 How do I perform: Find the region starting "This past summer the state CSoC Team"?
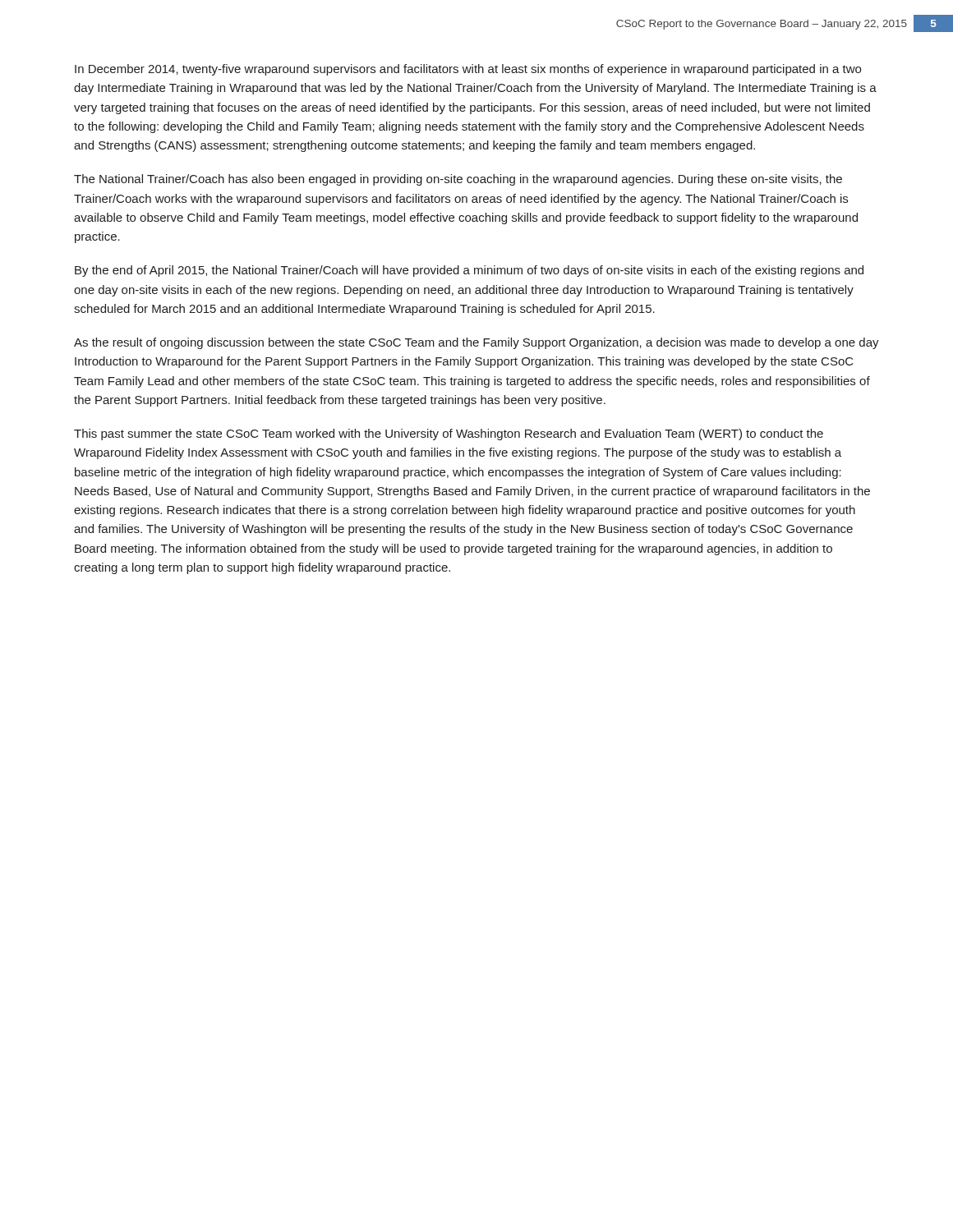[x=472, y=500]
